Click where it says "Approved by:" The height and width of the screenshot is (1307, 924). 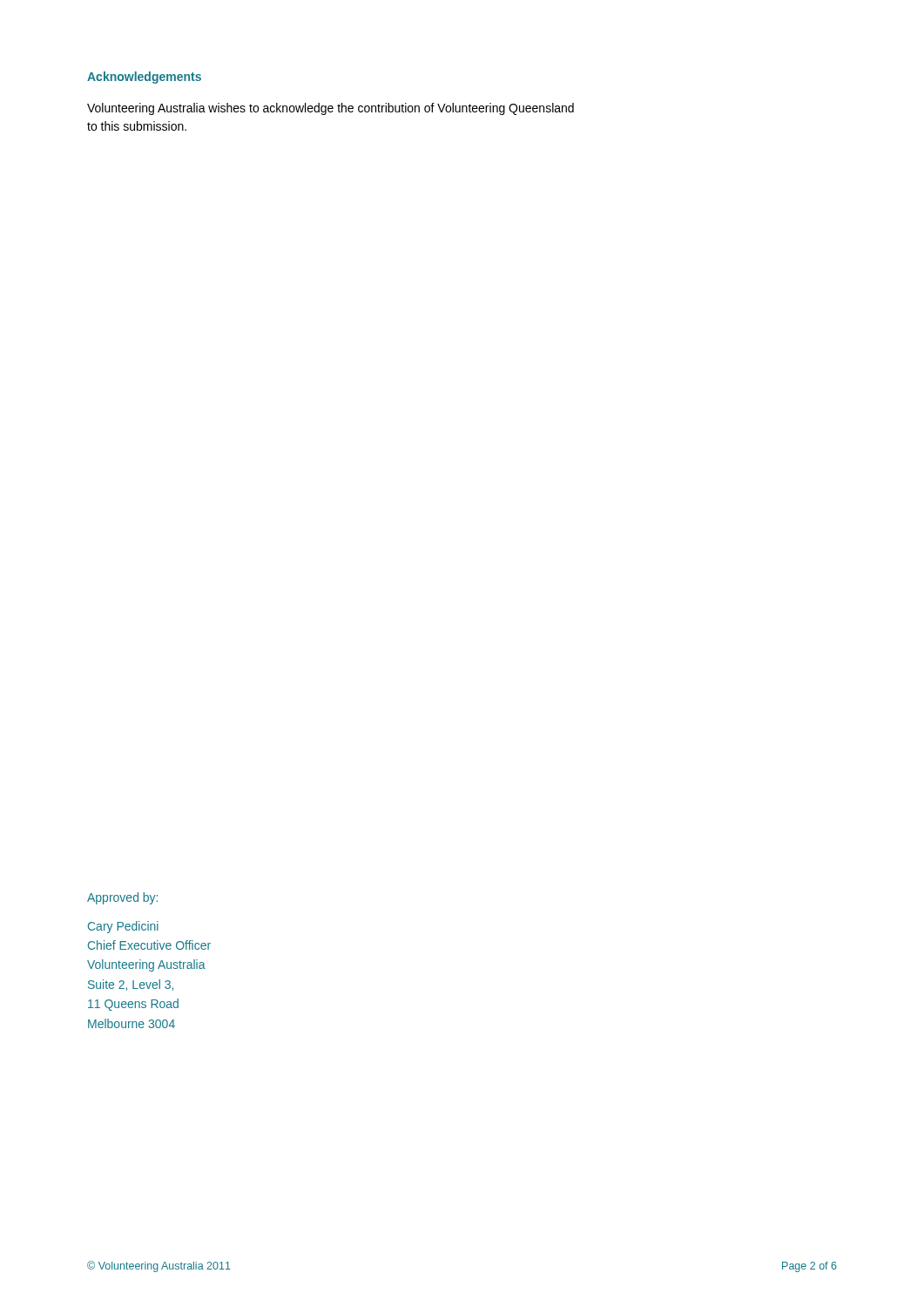[149, 897]
